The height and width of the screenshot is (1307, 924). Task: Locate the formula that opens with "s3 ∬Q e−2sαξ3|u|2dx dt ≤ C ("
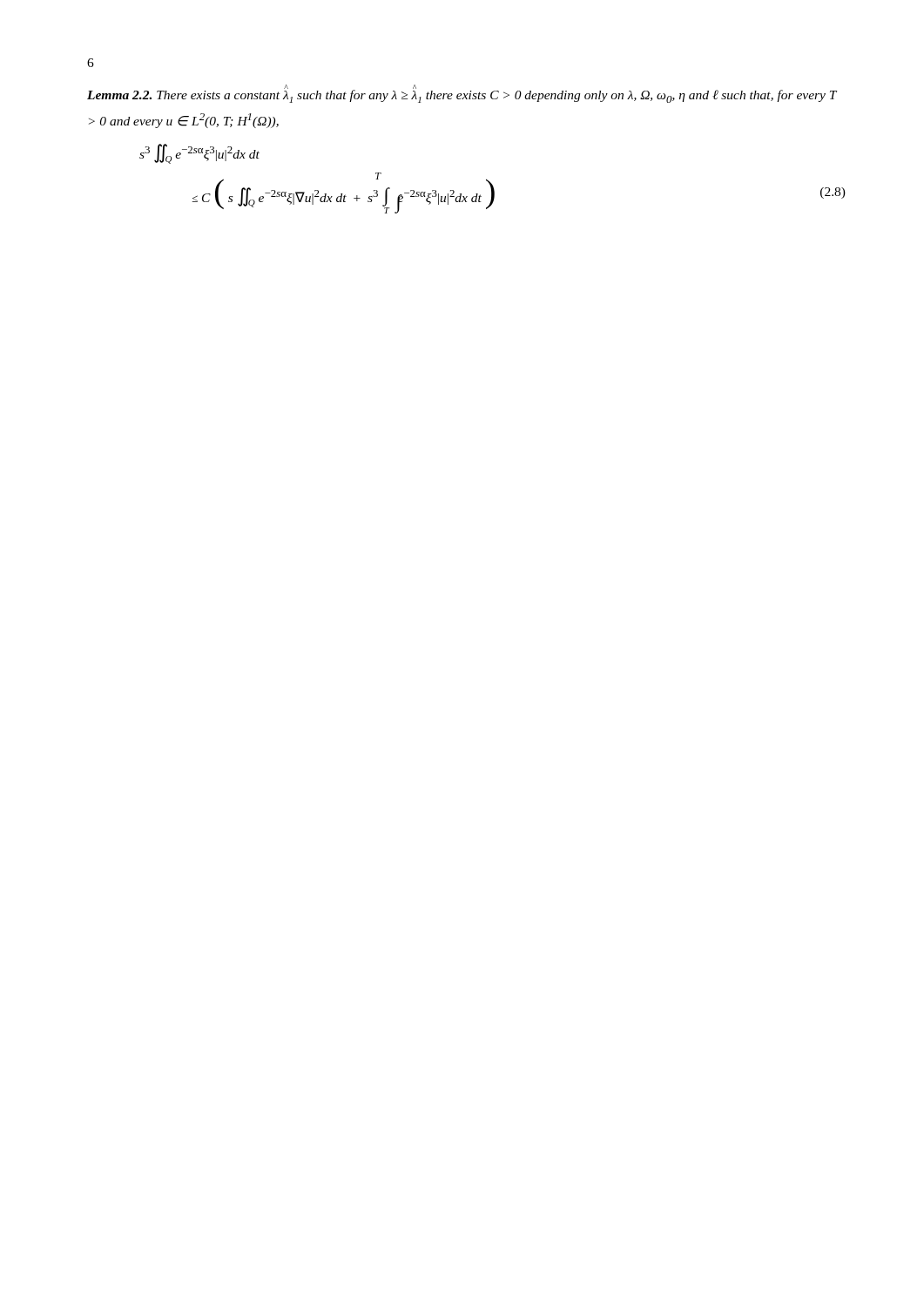pos(492,178)
